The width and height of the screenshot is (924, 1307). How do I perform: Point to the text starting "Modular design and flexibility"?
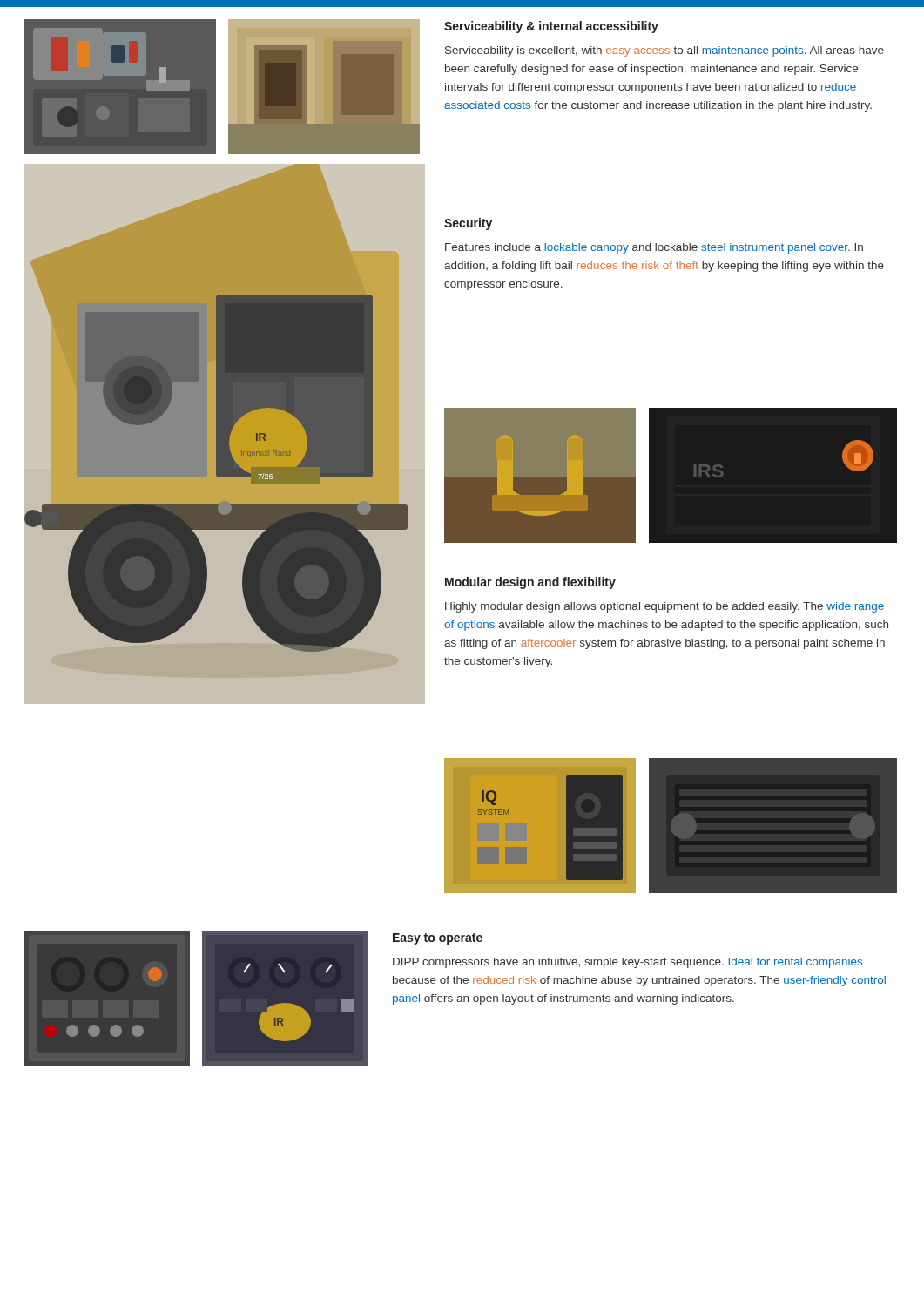click(530, 582)
